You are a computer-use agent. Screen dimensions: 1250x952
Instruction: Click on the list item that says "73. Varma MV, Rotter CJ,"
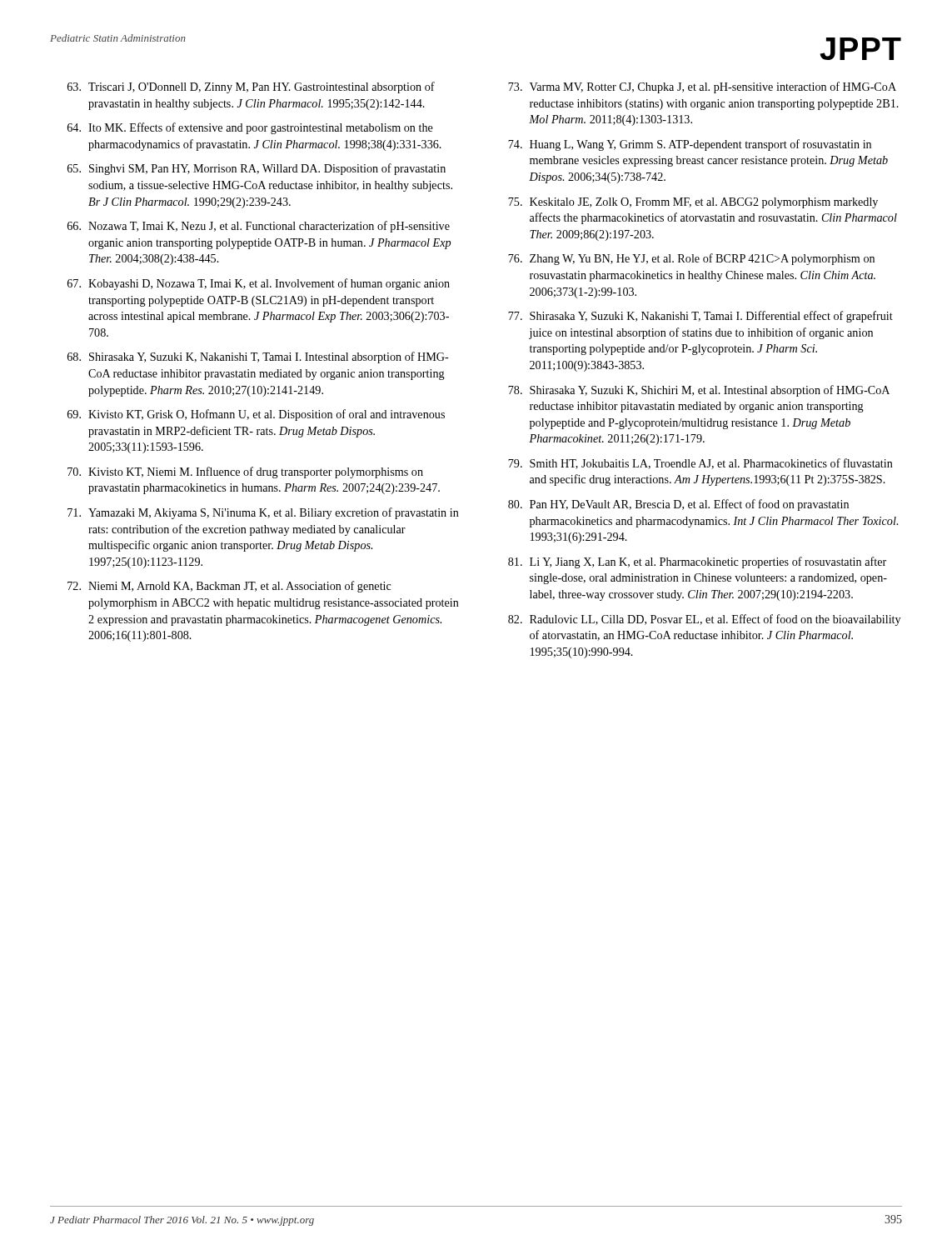click(x=696, y=104)
